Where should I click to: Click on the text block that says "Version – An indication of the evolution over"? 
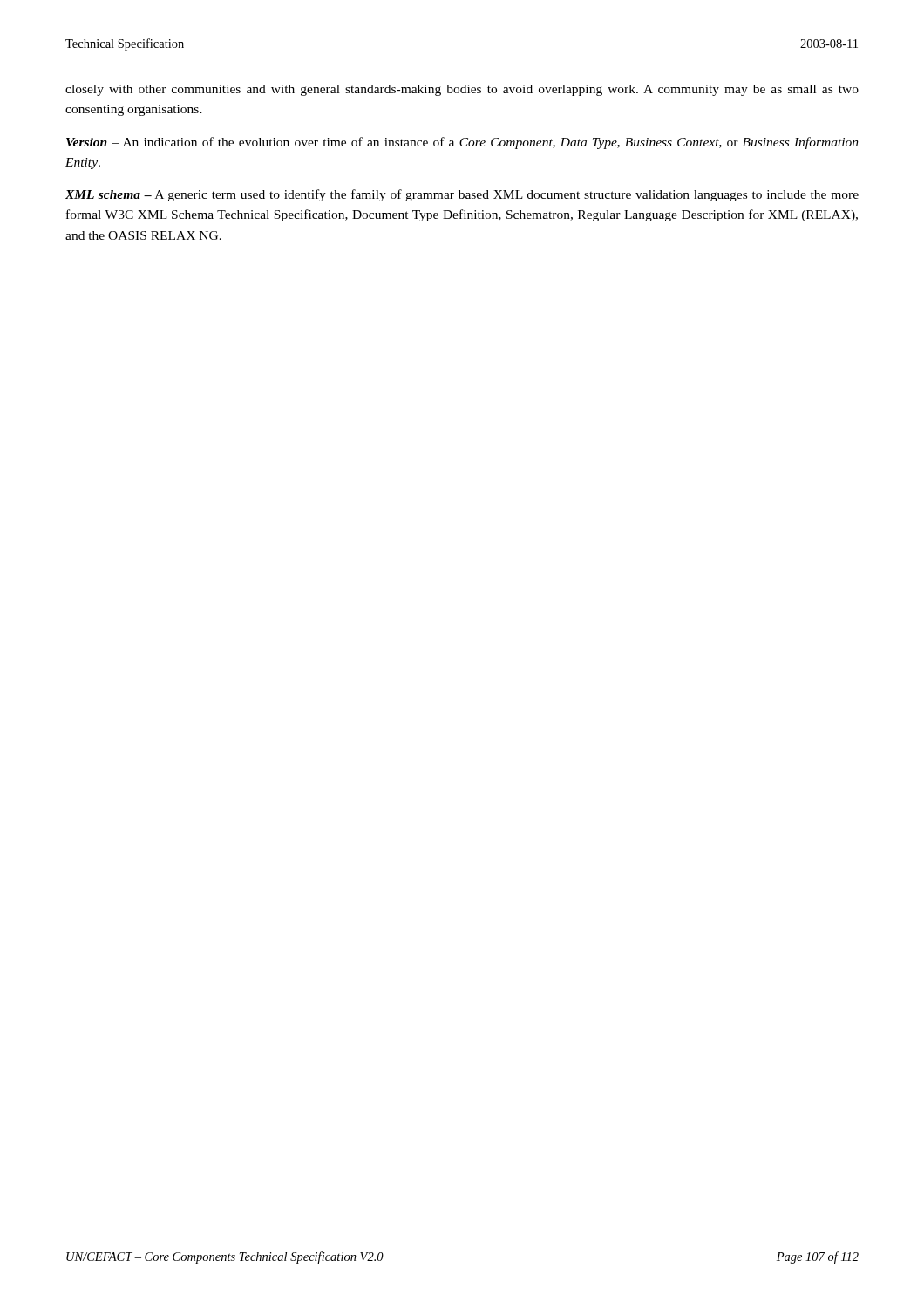click(462, 151)
